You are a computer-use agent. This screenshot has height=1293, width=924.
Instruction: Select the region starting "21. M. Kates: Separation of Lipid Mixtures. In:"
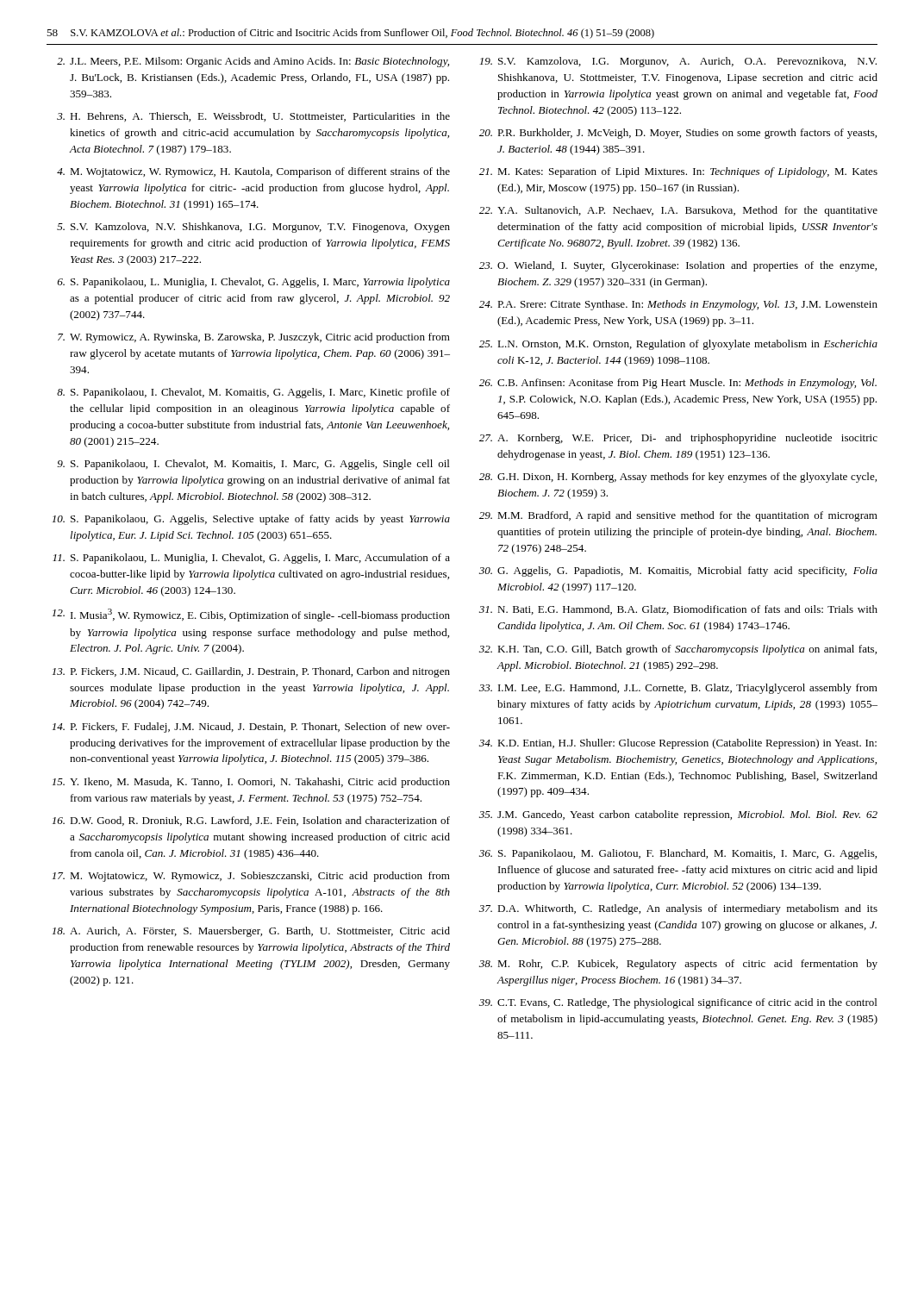pyautogui.click(x=676, y=180)
